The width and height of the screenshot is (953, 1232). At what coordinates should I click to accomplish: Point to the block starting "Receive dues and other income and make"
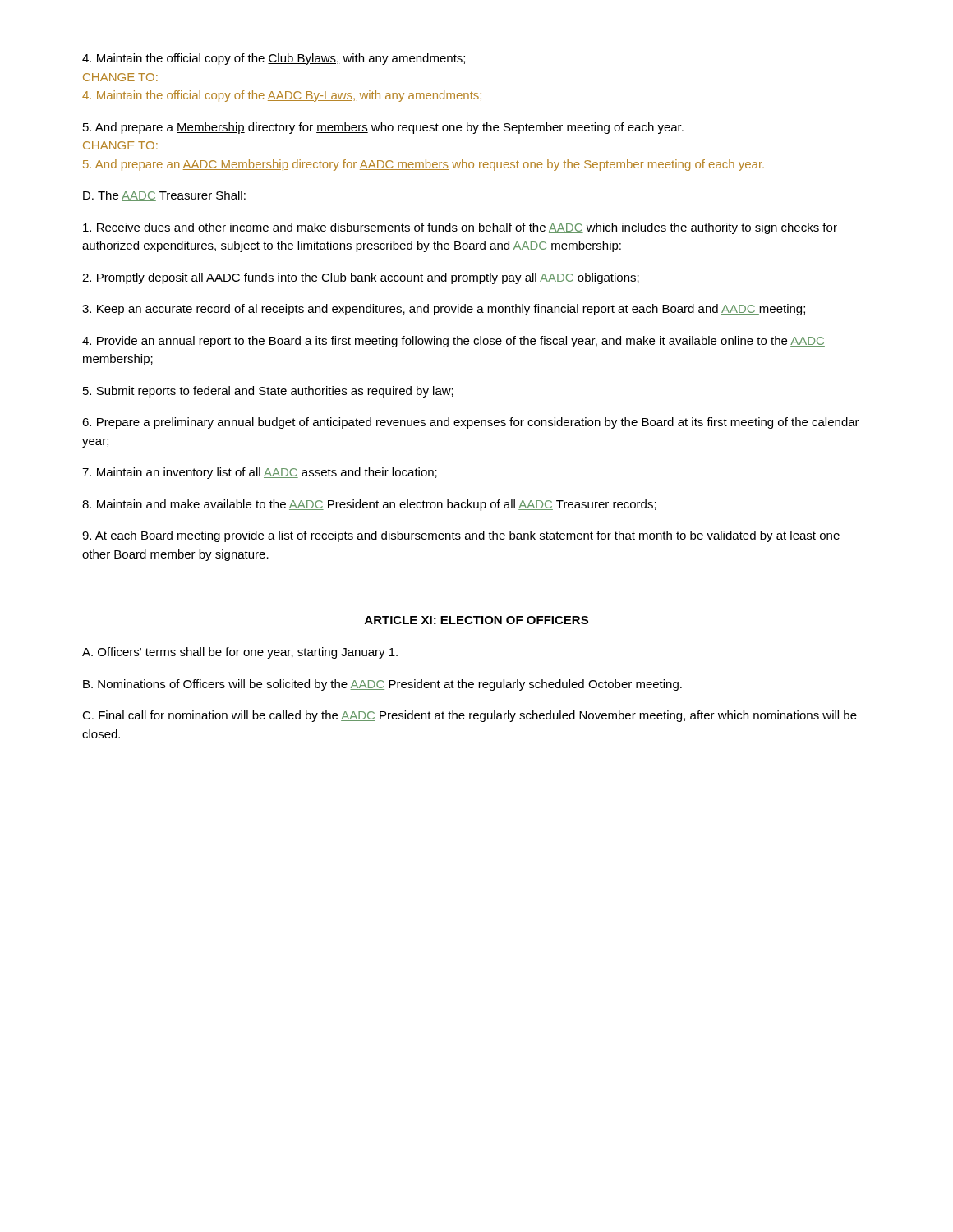[x=460, y=236]
